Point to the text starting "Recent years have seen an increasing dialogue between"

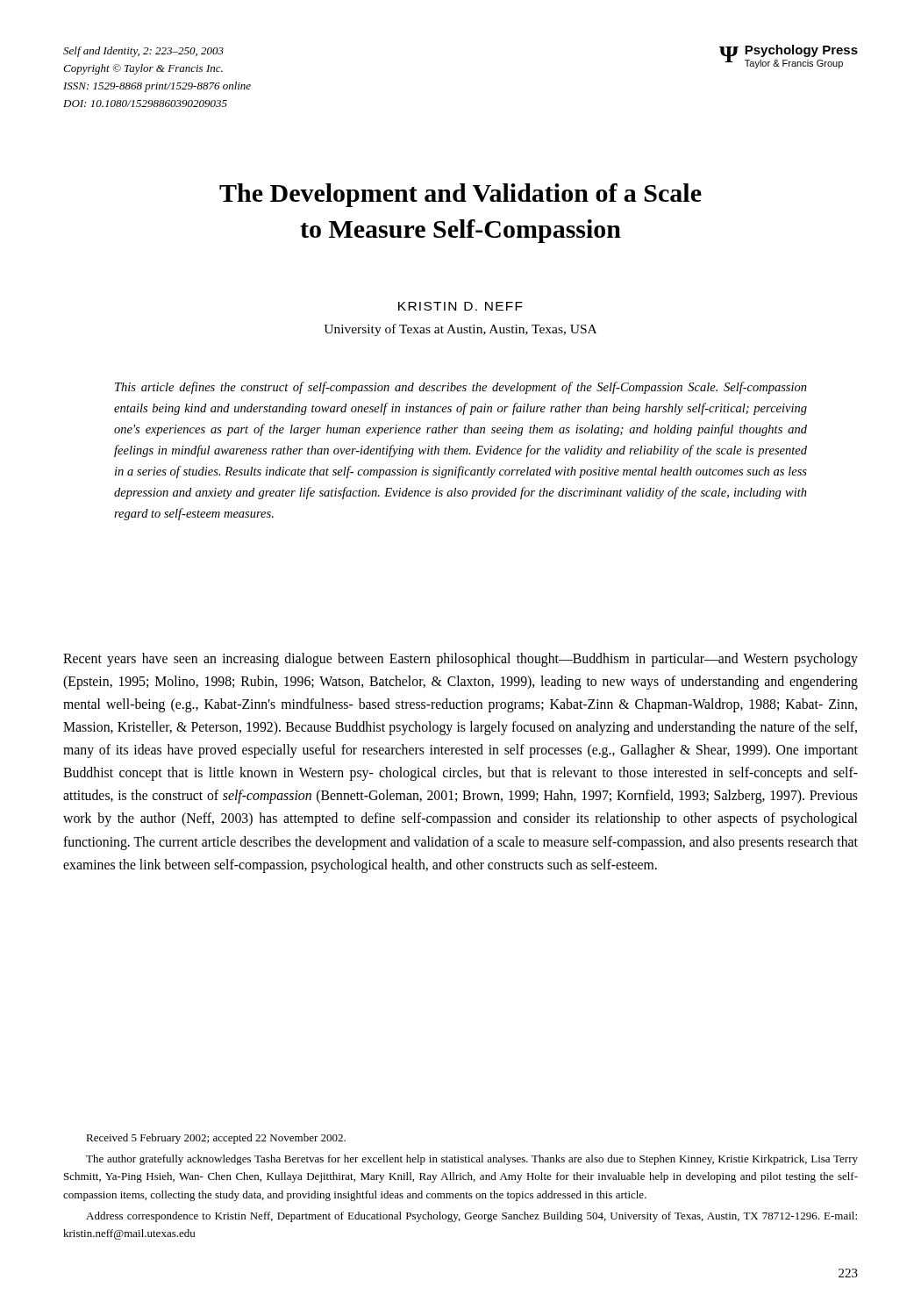[460, 761]
